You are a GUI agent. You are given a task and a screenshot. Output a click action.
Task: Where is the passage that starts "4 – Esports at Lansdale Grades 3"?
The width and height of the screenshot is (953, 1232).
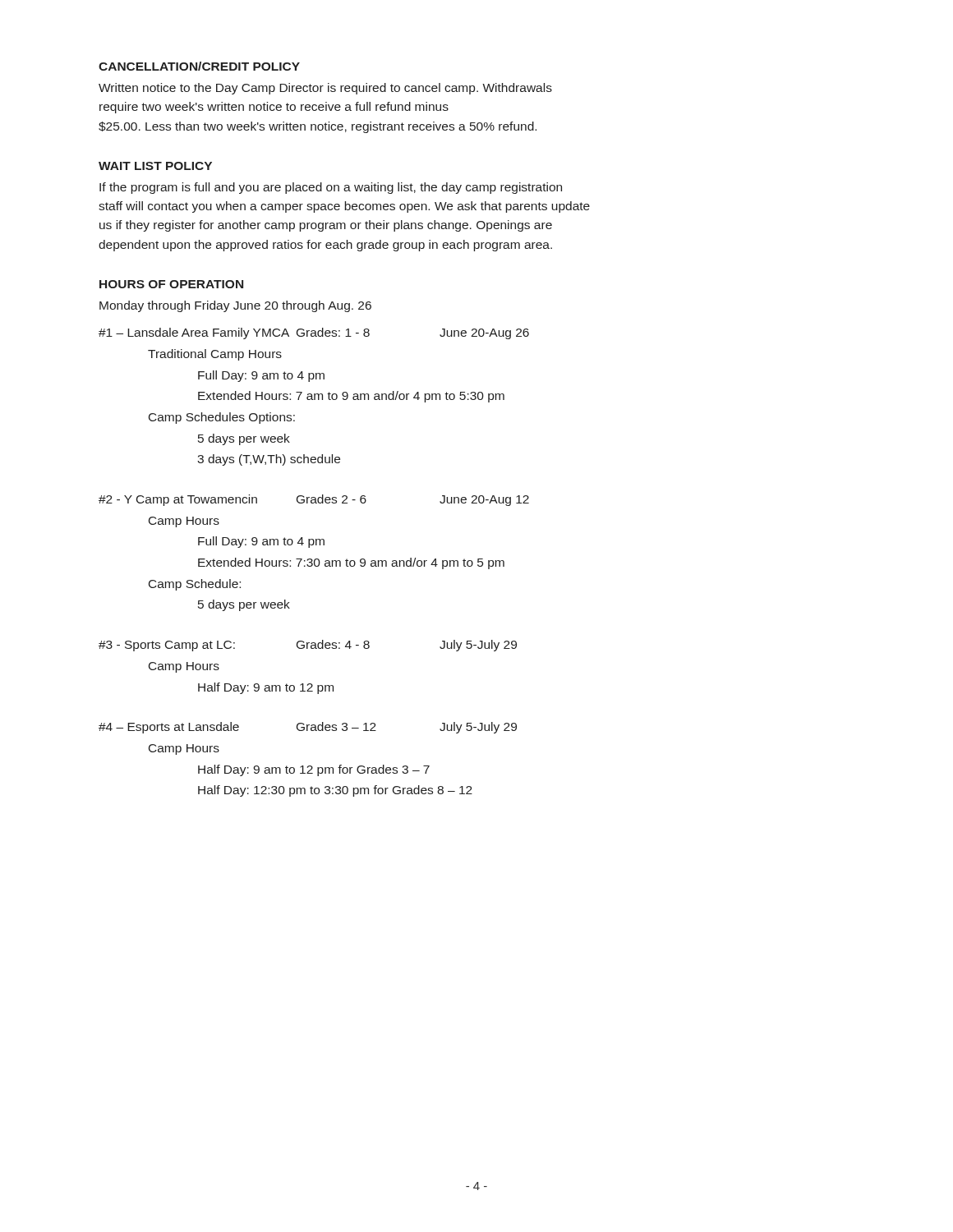tap(308, 728)
